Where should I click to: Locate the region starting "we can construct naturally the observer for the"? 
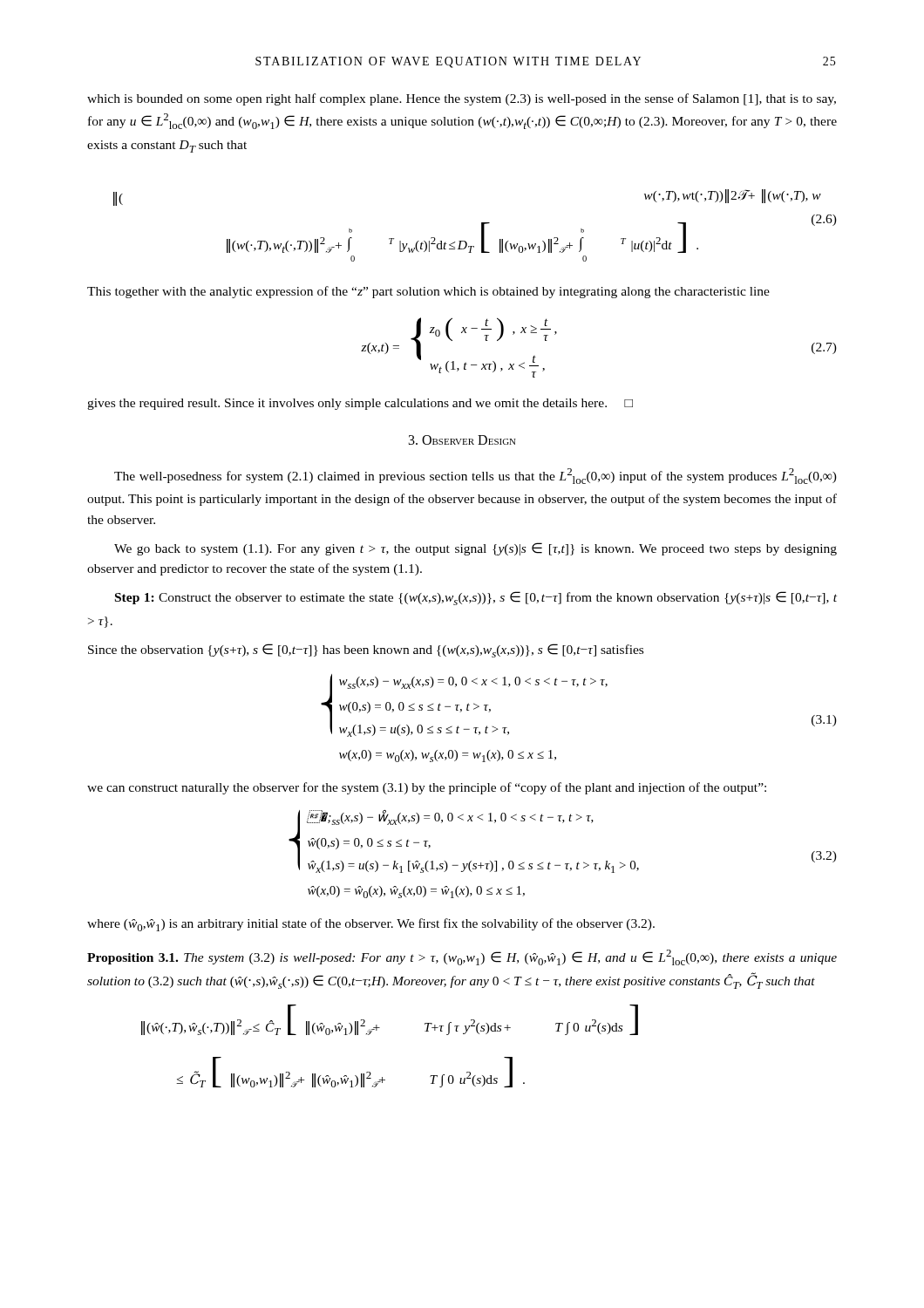tap(427, 787)
